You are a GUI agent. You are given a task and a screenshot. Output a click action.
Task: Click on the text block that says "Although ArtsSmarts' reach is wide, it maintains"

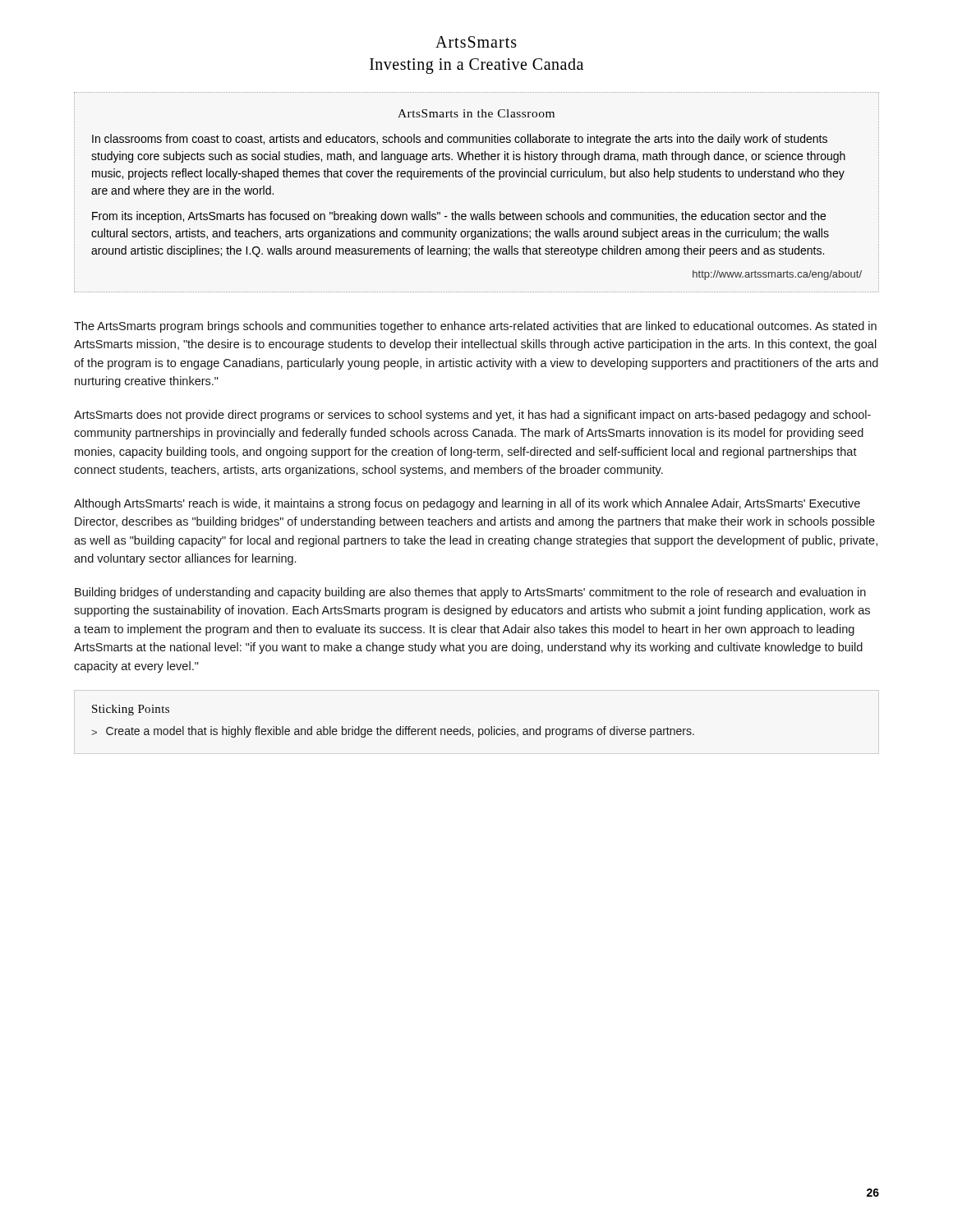pos(476,531)
